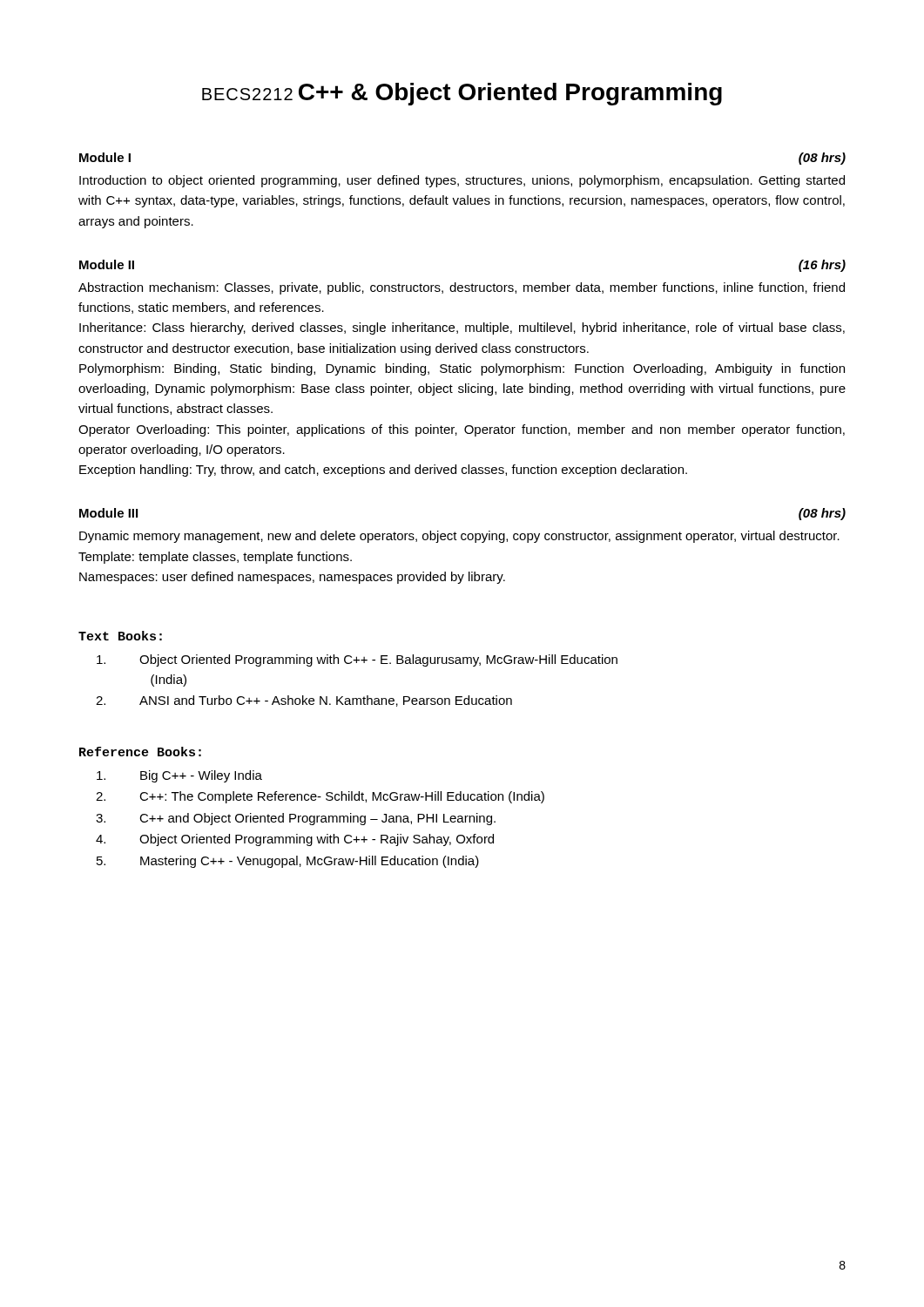Locate the section header that says "Module I (08 hrs)"
The image size is (924, 1307).
100,158
